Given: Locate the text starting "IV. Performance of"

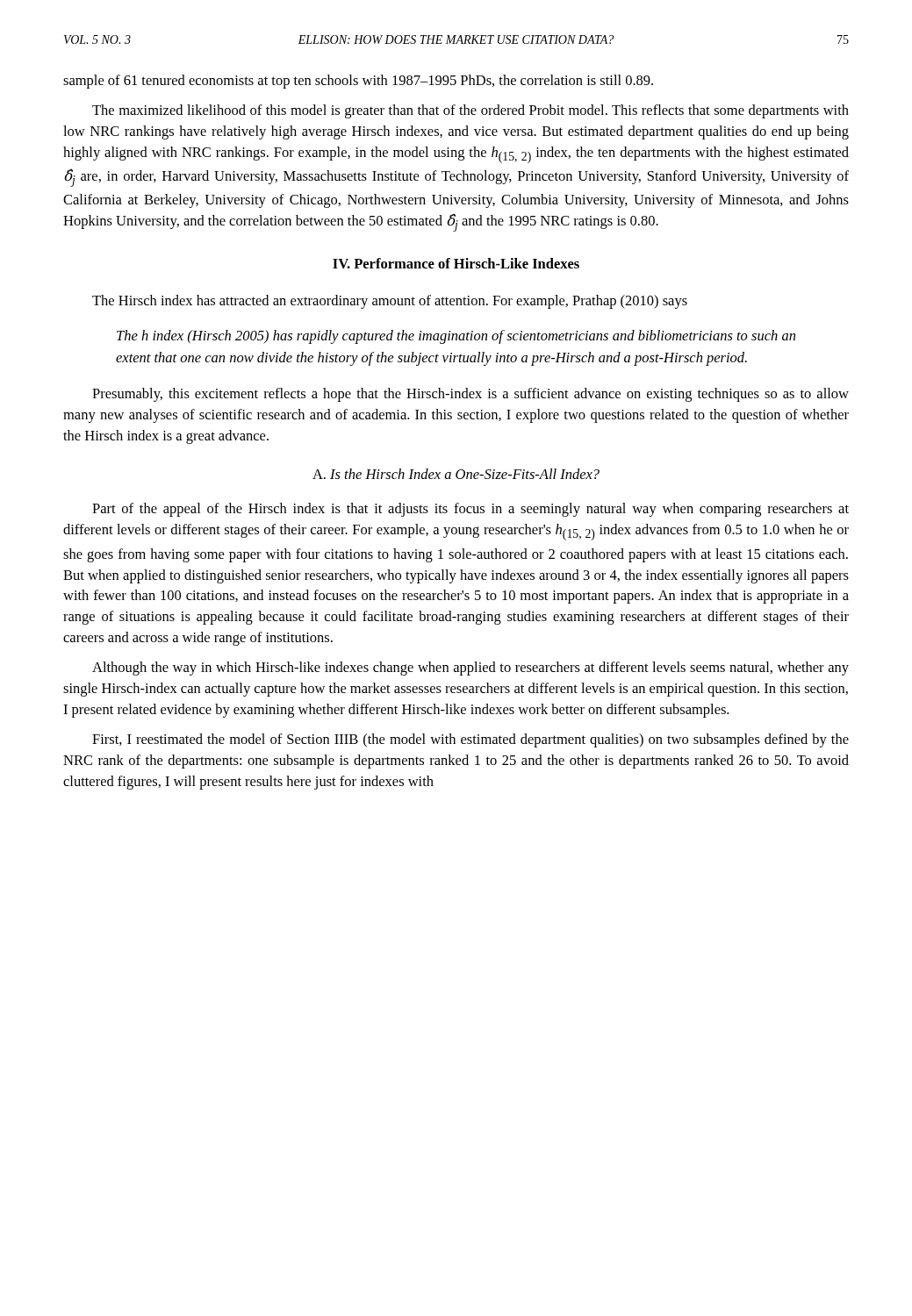Looking at the screenshot, I should coord(456,264).
